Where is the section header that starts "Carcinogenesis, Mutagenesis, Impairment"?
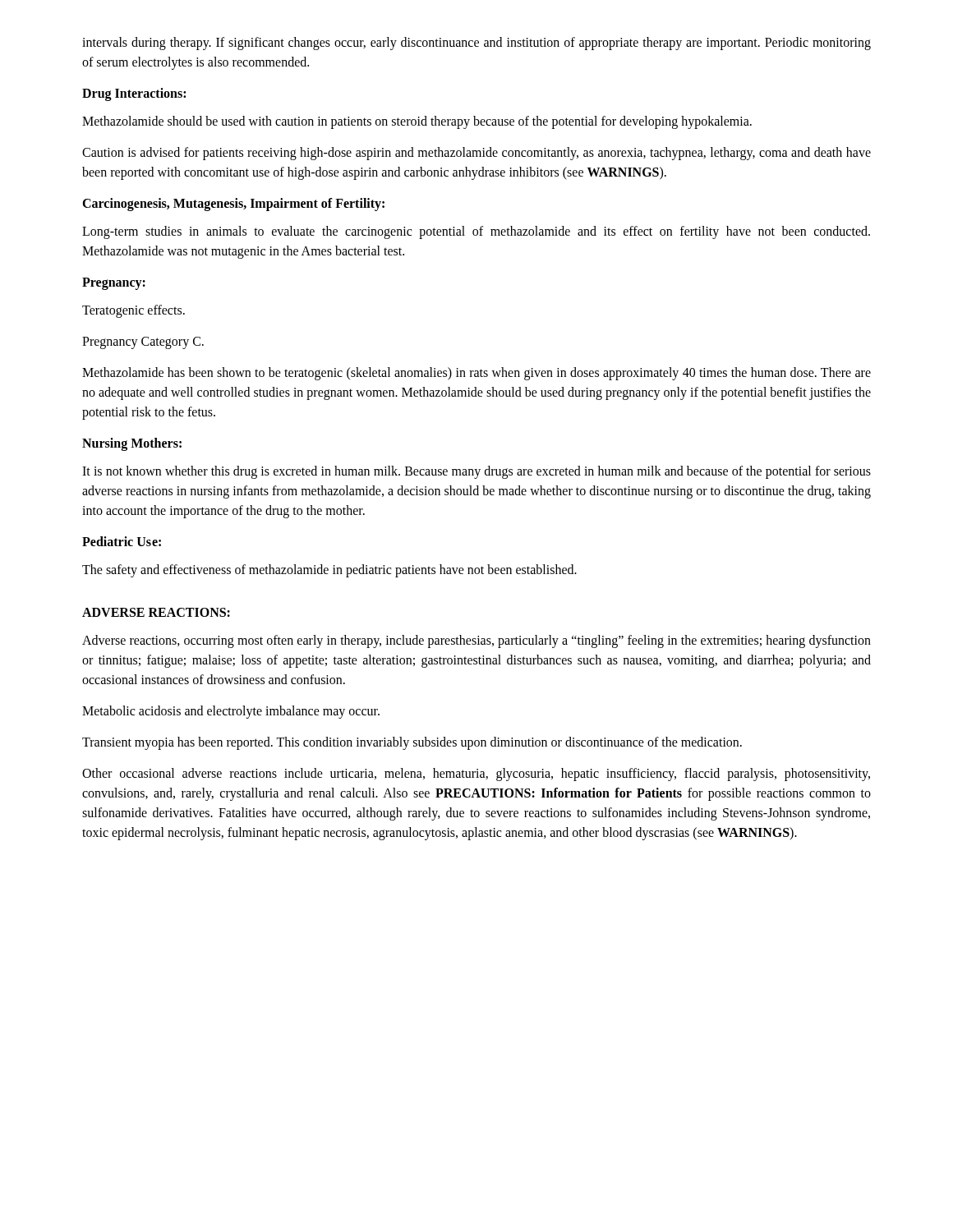This screenshot has width=953, height=1232. [234, 203]
